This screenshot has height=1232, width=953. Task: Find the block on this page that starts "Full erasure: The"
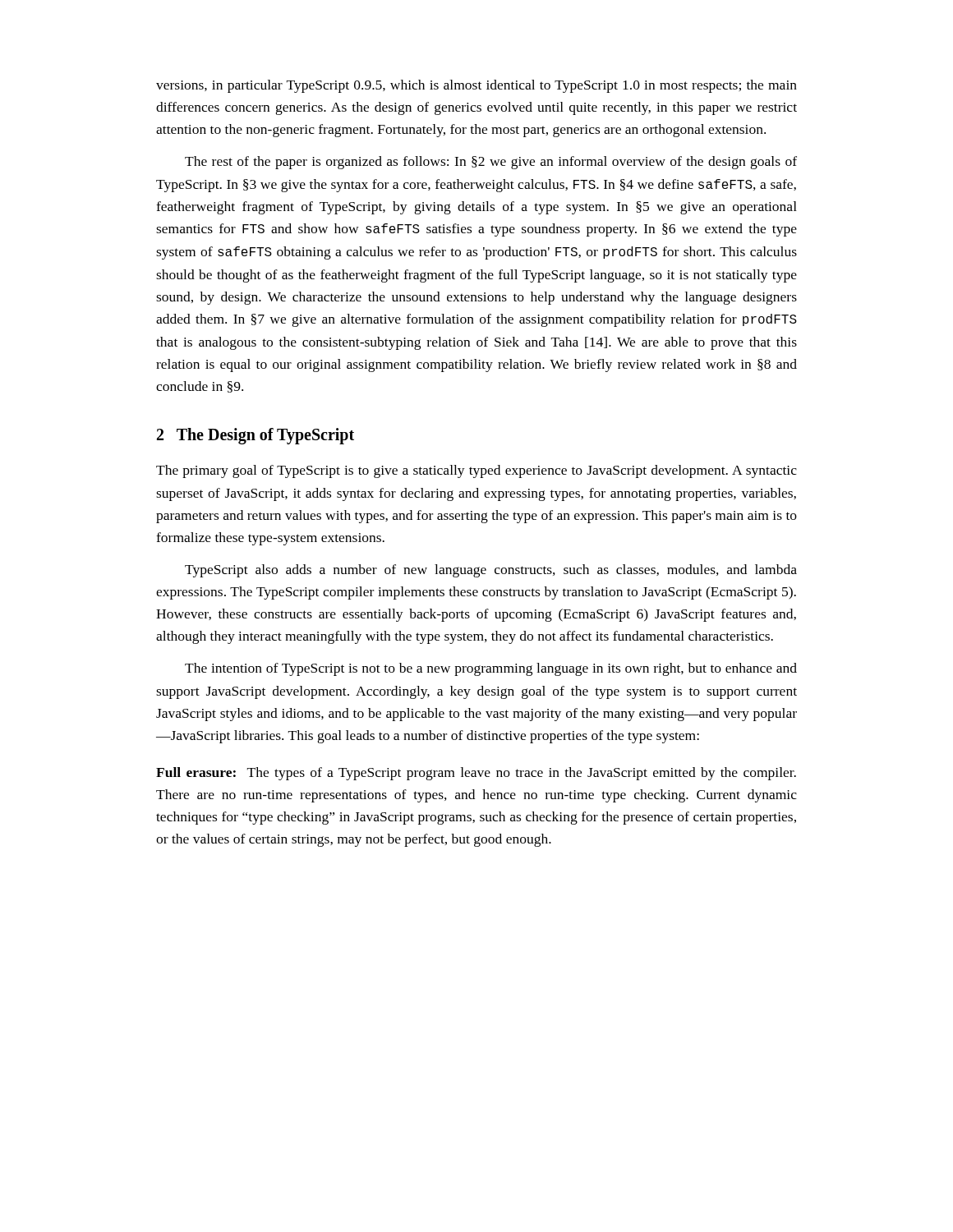coord(476,806)
